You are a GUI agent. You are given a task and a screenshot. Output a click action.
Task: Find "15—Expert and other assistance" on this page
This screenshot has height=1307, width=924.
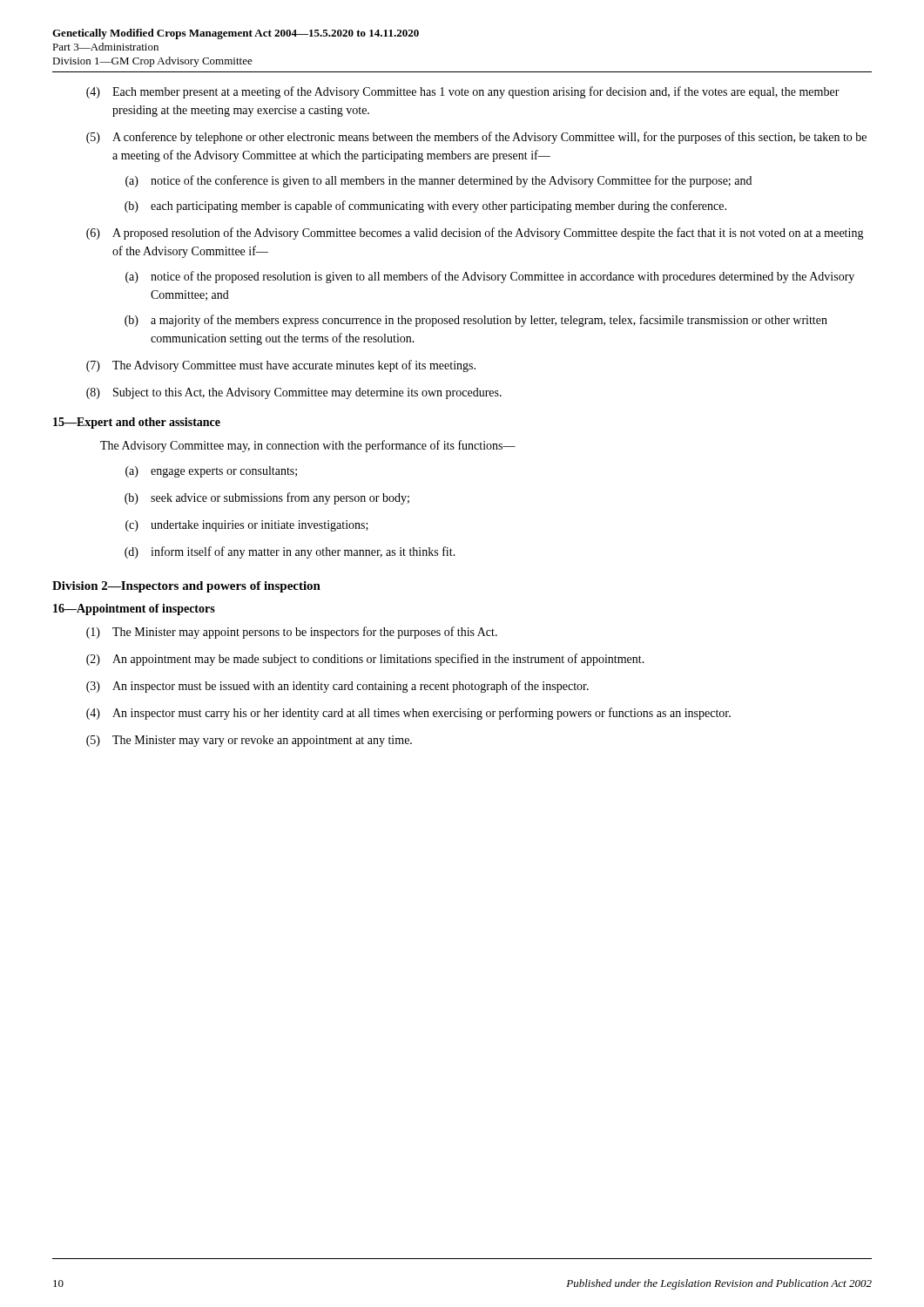[136, 422]
